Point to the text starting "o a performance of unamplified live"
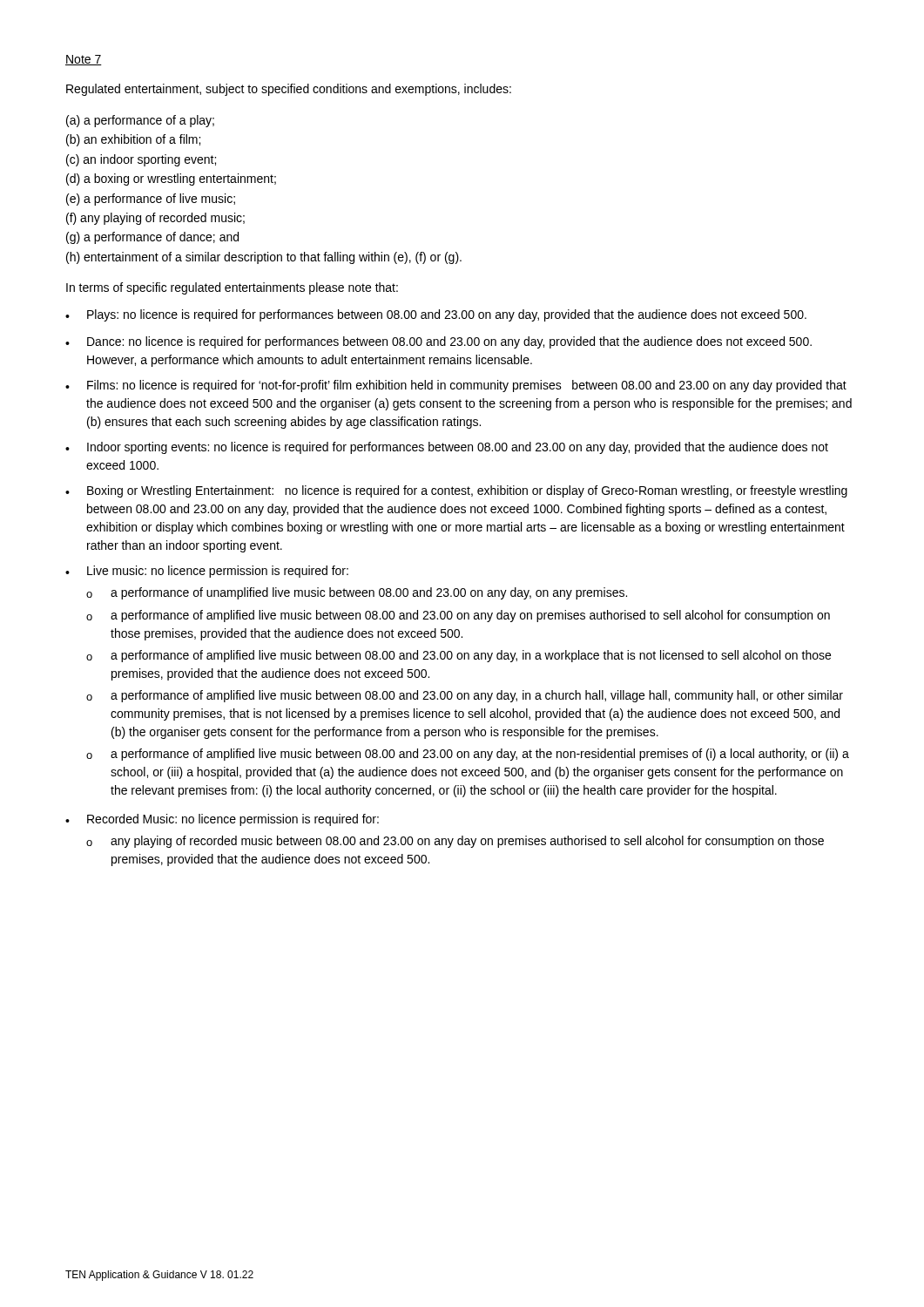Viewport: 924px width, 1307px height. pyautogui.click(x=472, y=593)
